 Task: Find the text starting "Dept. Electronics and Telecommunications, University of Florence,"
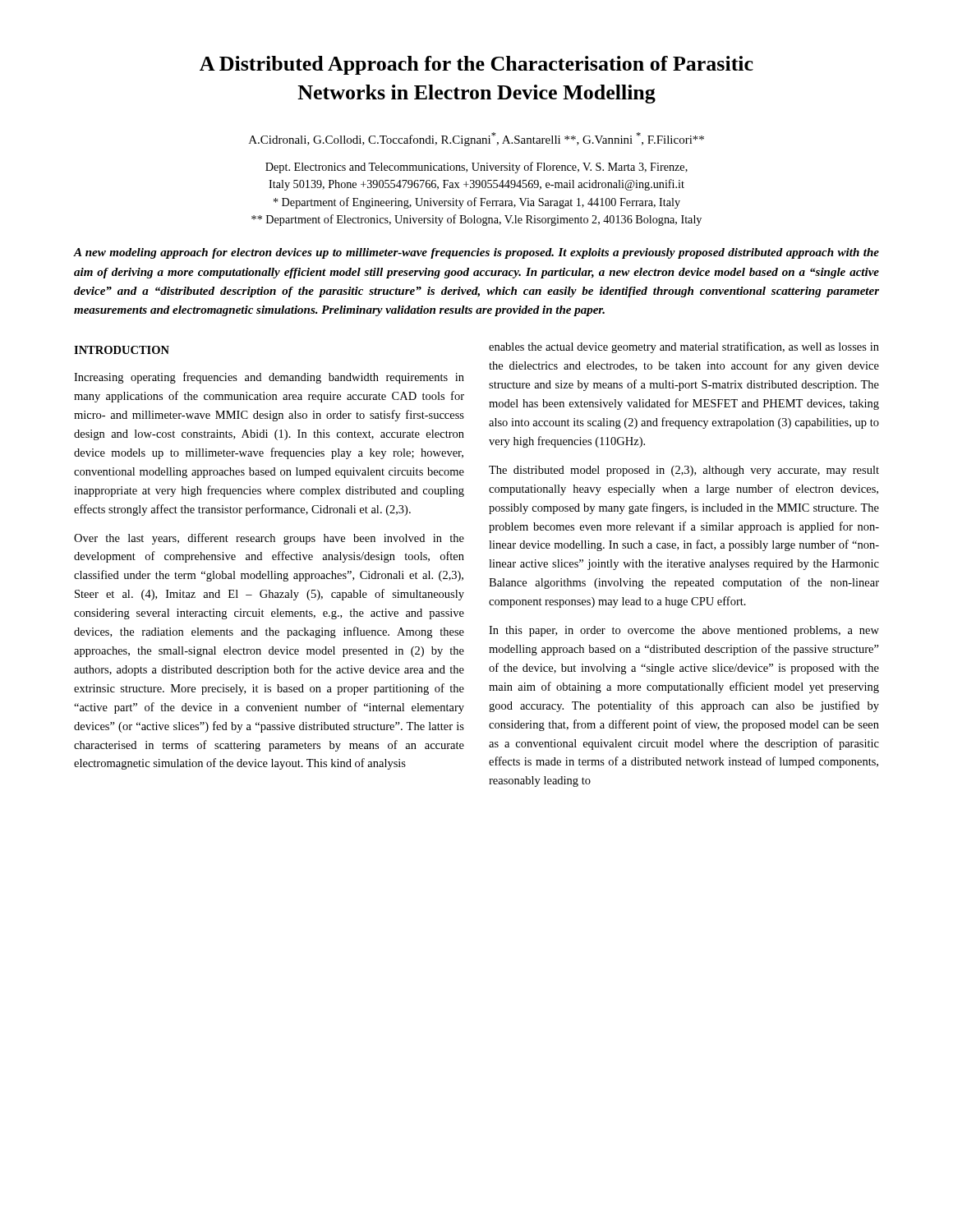click(476, 193)
